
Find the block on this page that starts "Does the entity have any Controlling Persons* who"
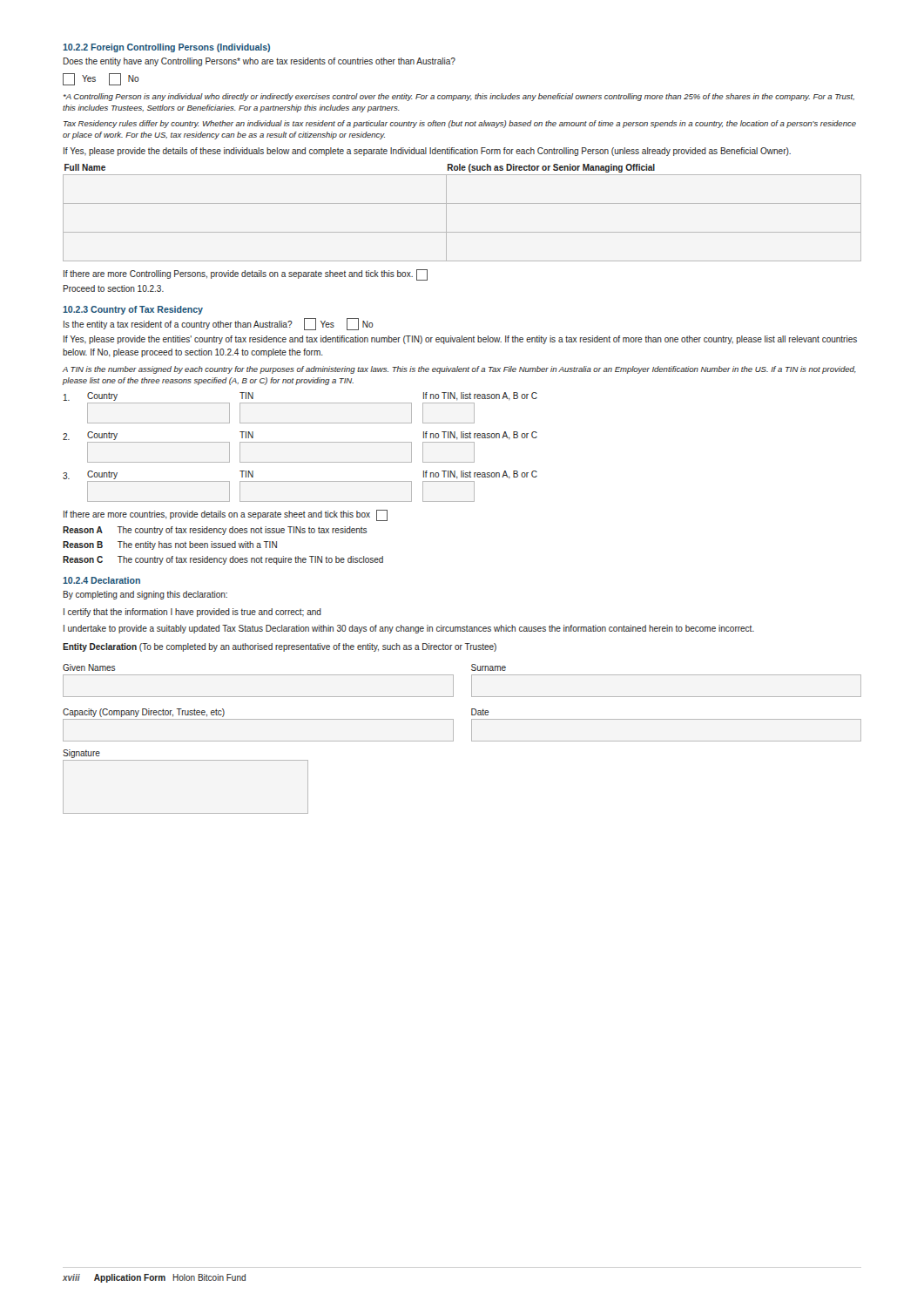click(x=259, y=61)
